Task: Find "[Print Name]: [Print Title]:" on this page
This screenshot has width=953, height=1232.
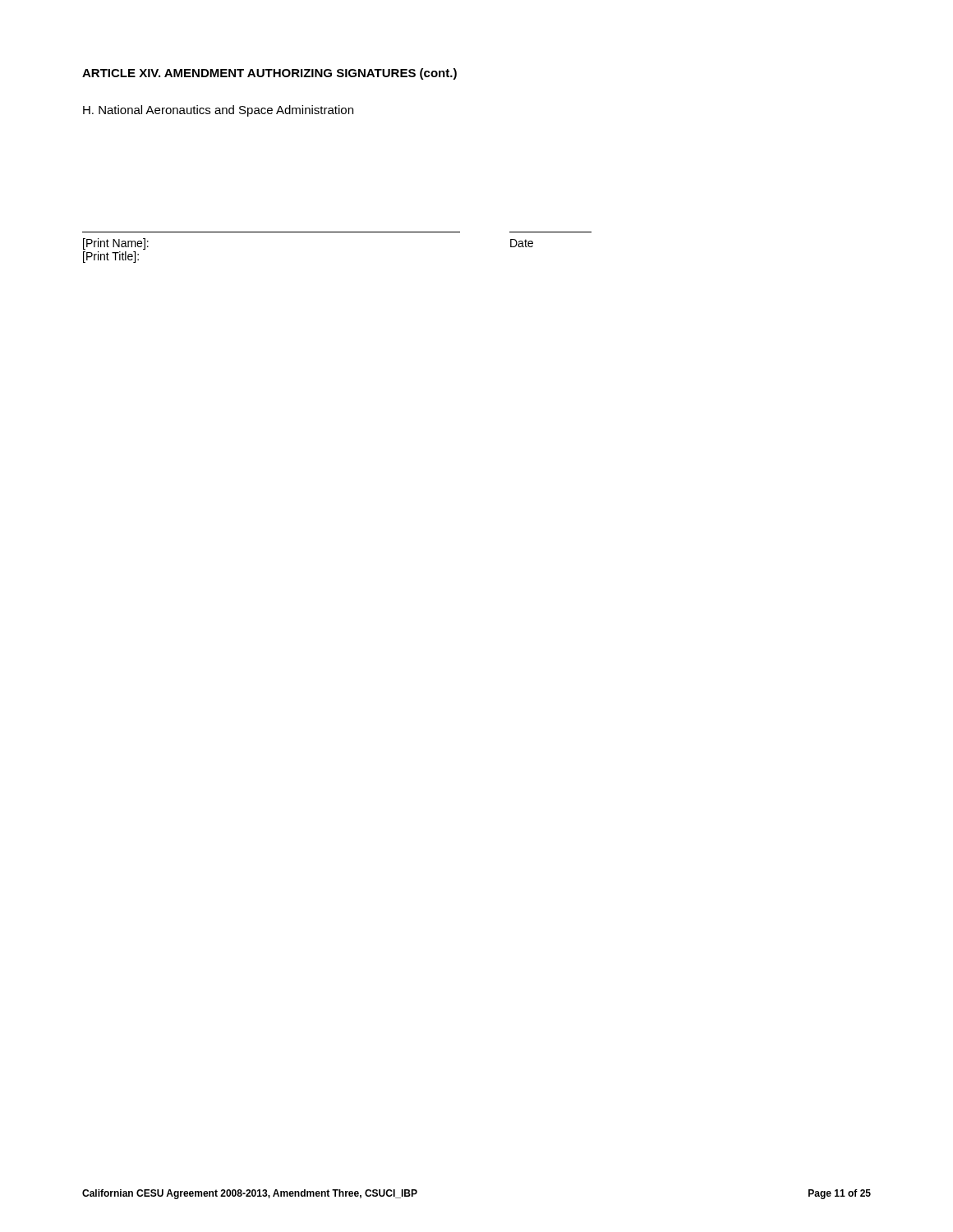Action: (116, 244)
